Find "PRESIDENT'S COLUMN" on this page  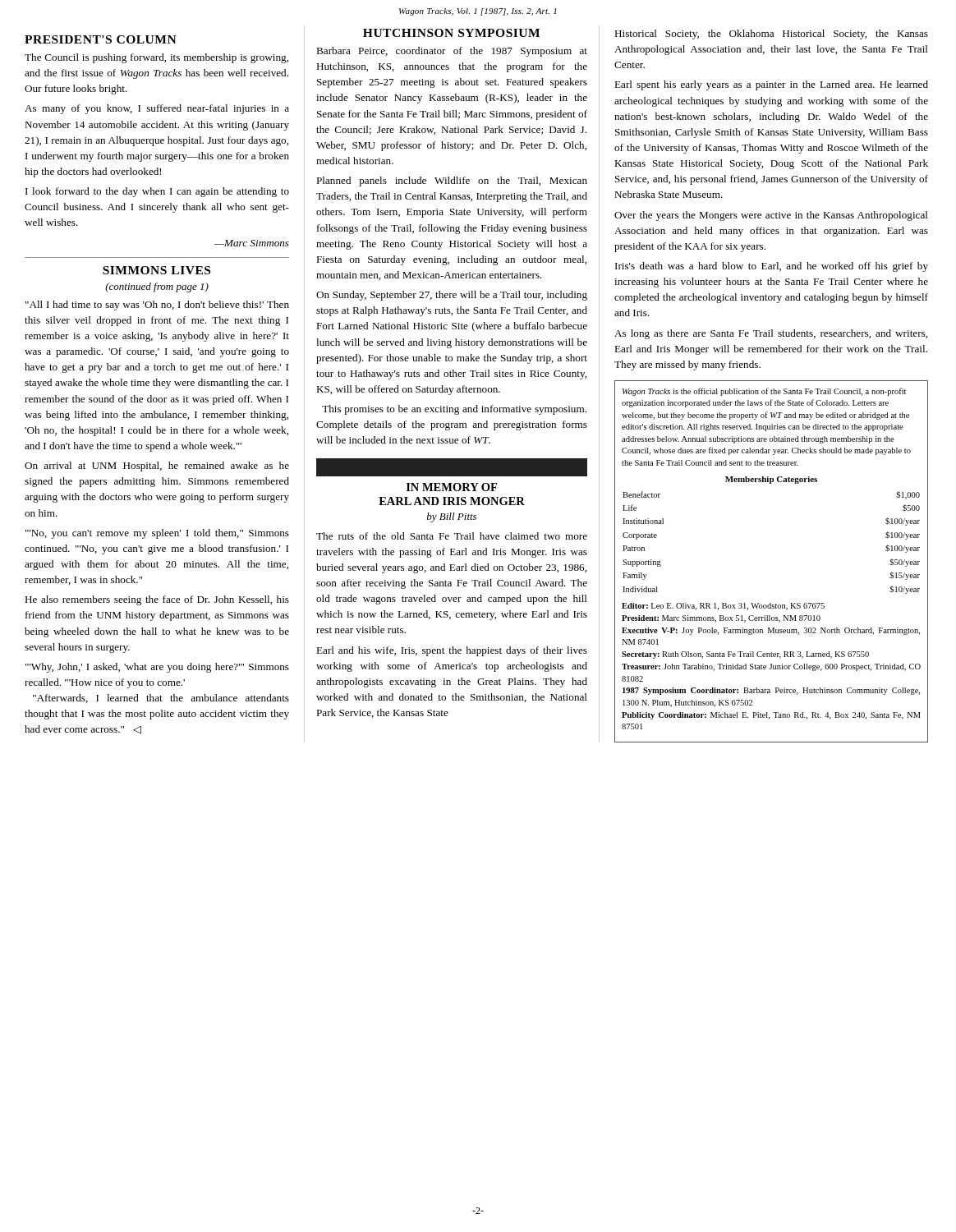tap(101, 39)
